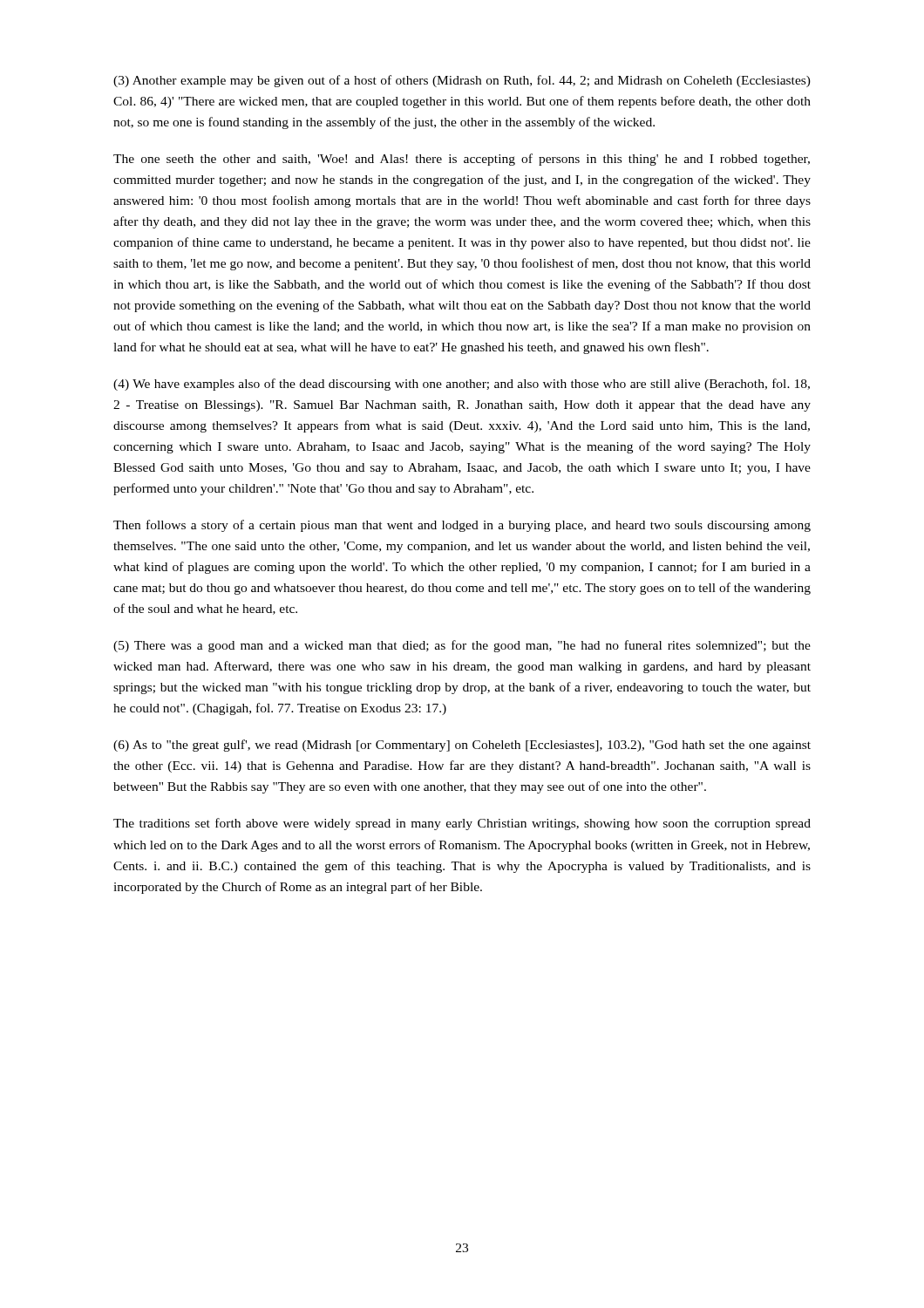Navigate to the block starting "(5) There was a good"
Screen dimensions: 1308x924
coord(462,677)
